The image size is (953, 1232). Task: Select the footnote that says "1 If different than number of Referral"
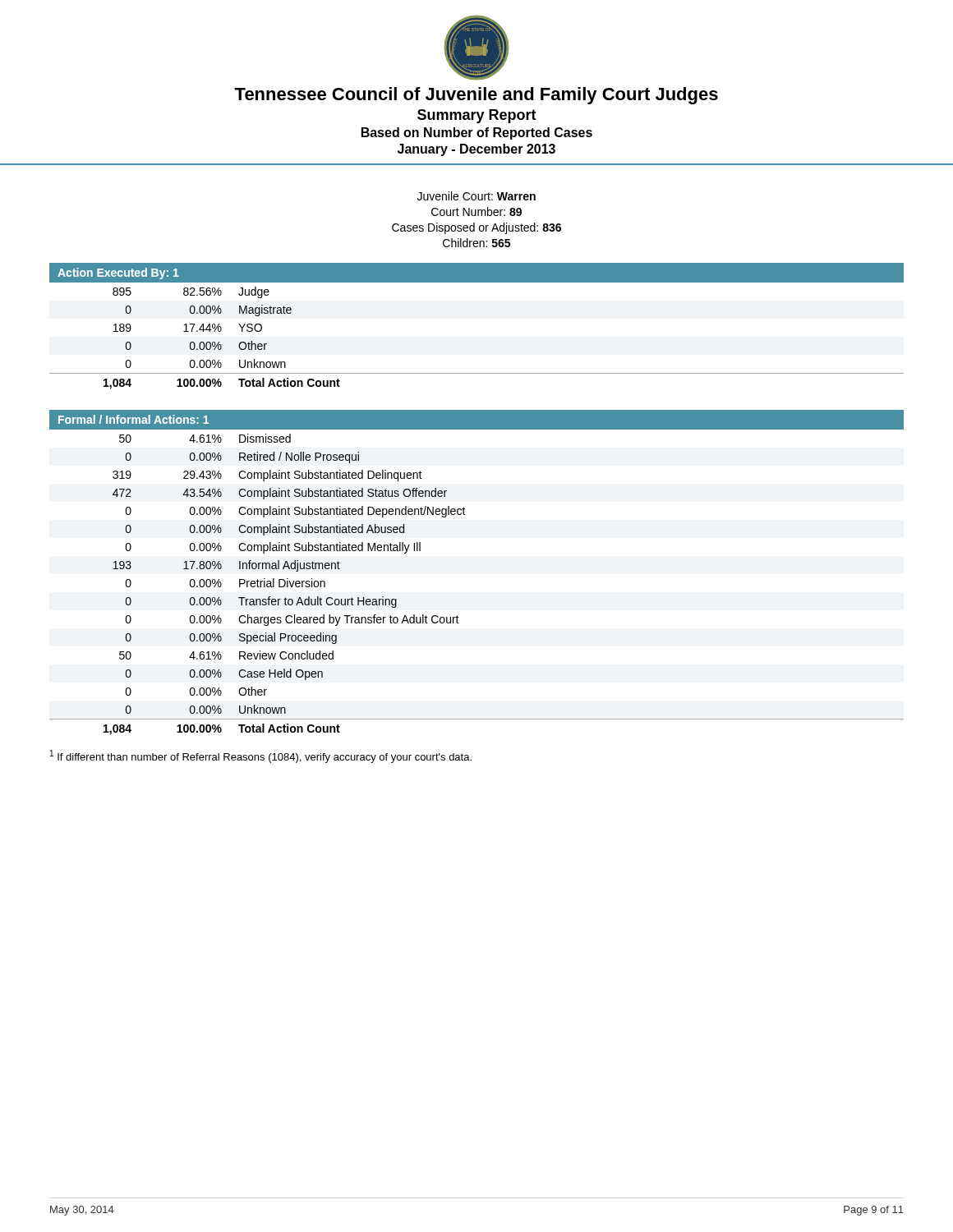tap(261, 756)
